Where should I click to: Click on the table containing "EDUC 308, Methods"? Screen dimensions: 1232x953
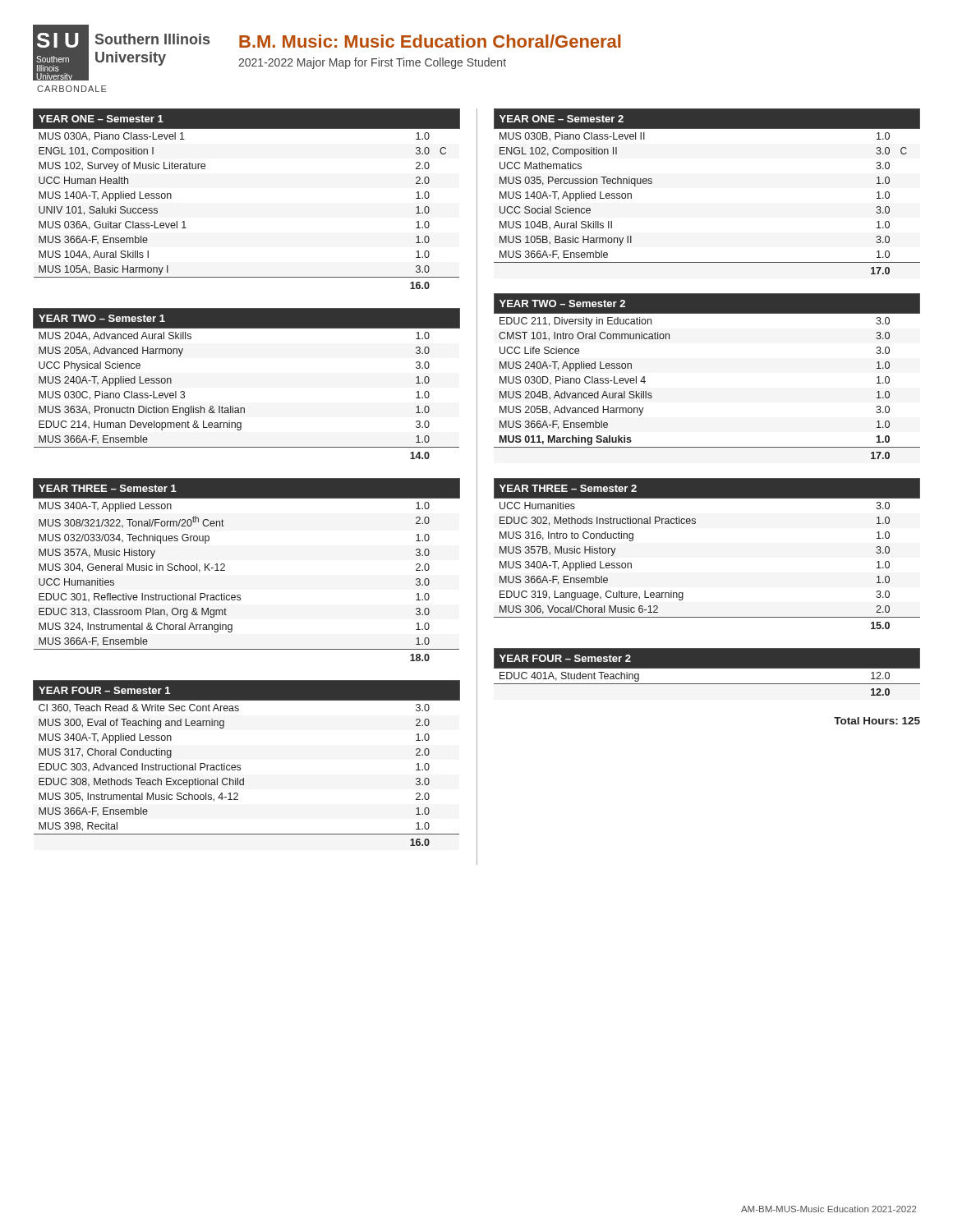(246, 765)
